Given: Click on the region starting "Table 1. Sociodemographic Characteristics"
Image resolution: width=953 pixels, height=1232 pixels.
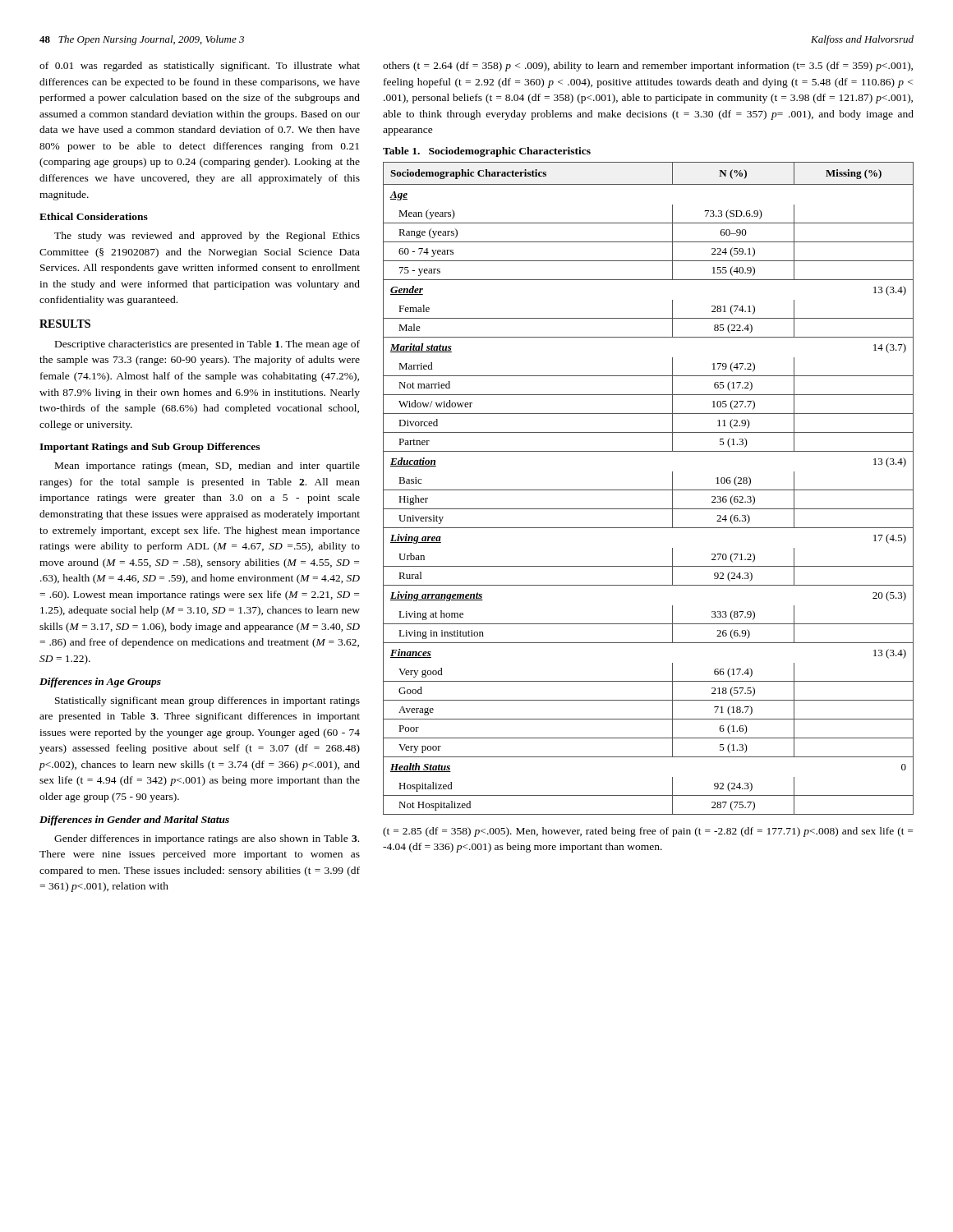Looking at the screenshot, I should [487, 151].
